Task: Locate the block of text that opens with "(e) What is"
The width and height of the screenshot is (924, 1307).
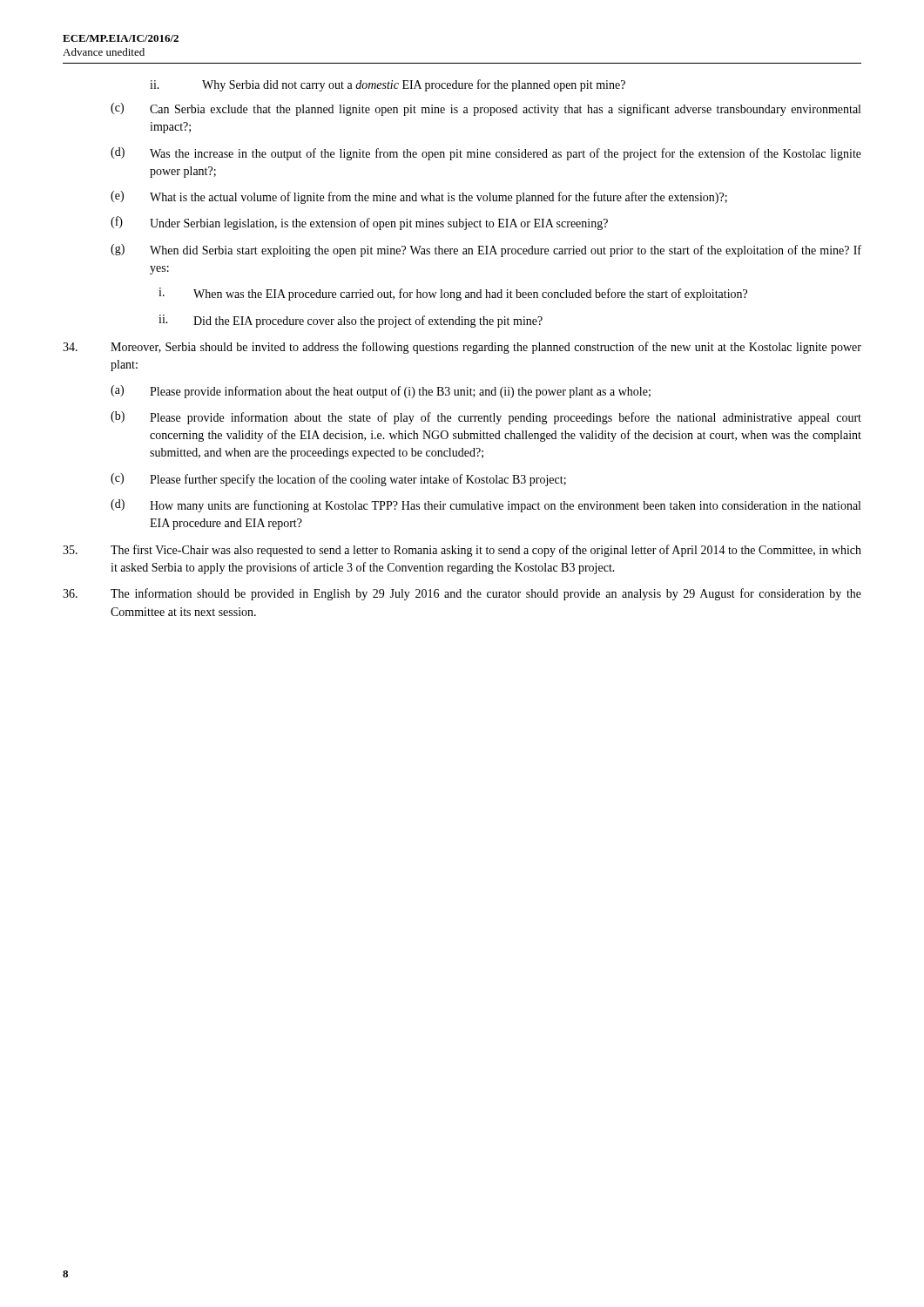Action: point(486,198)
